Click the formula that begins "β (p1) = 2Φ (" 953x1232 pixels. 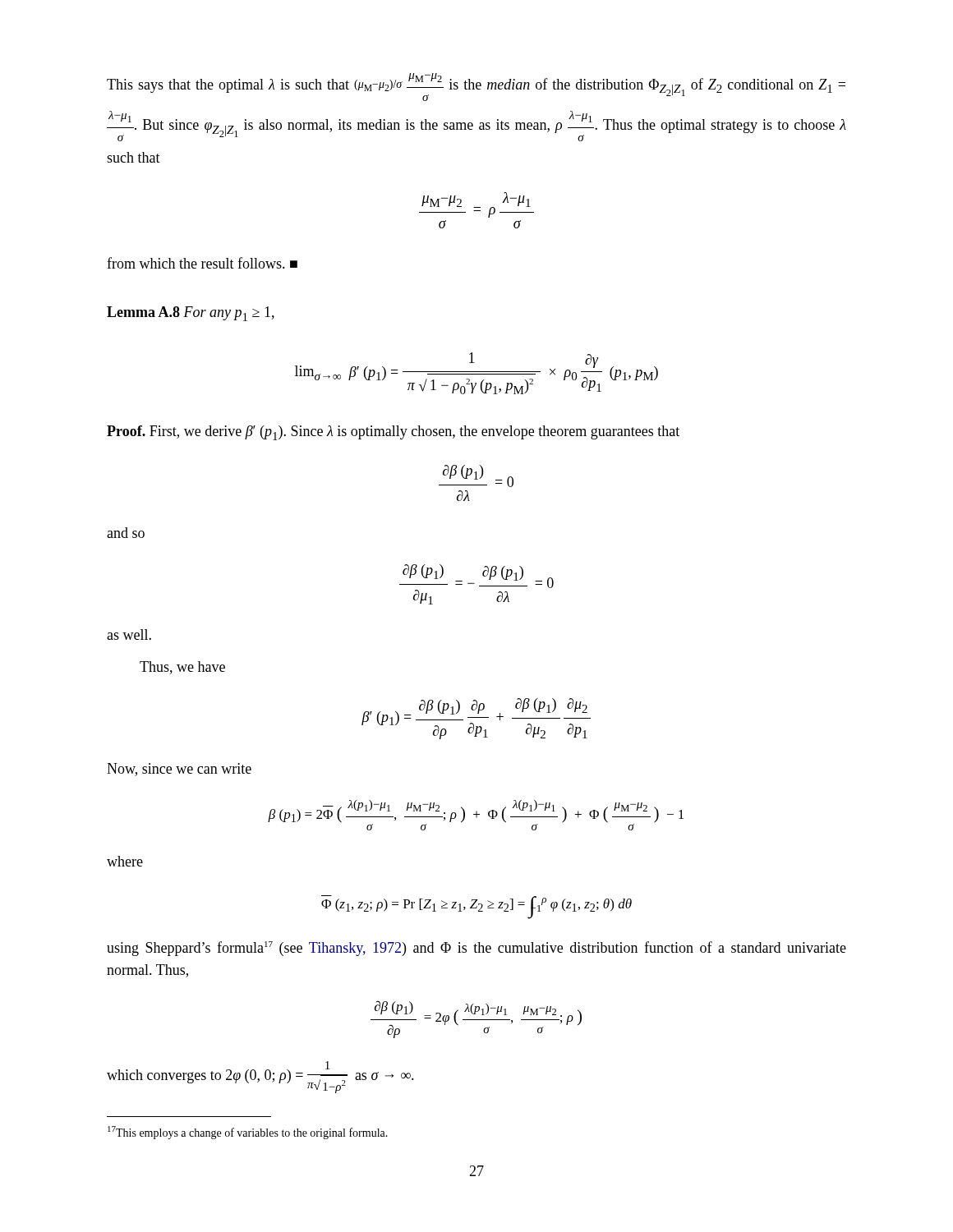[x=476, y=816]
